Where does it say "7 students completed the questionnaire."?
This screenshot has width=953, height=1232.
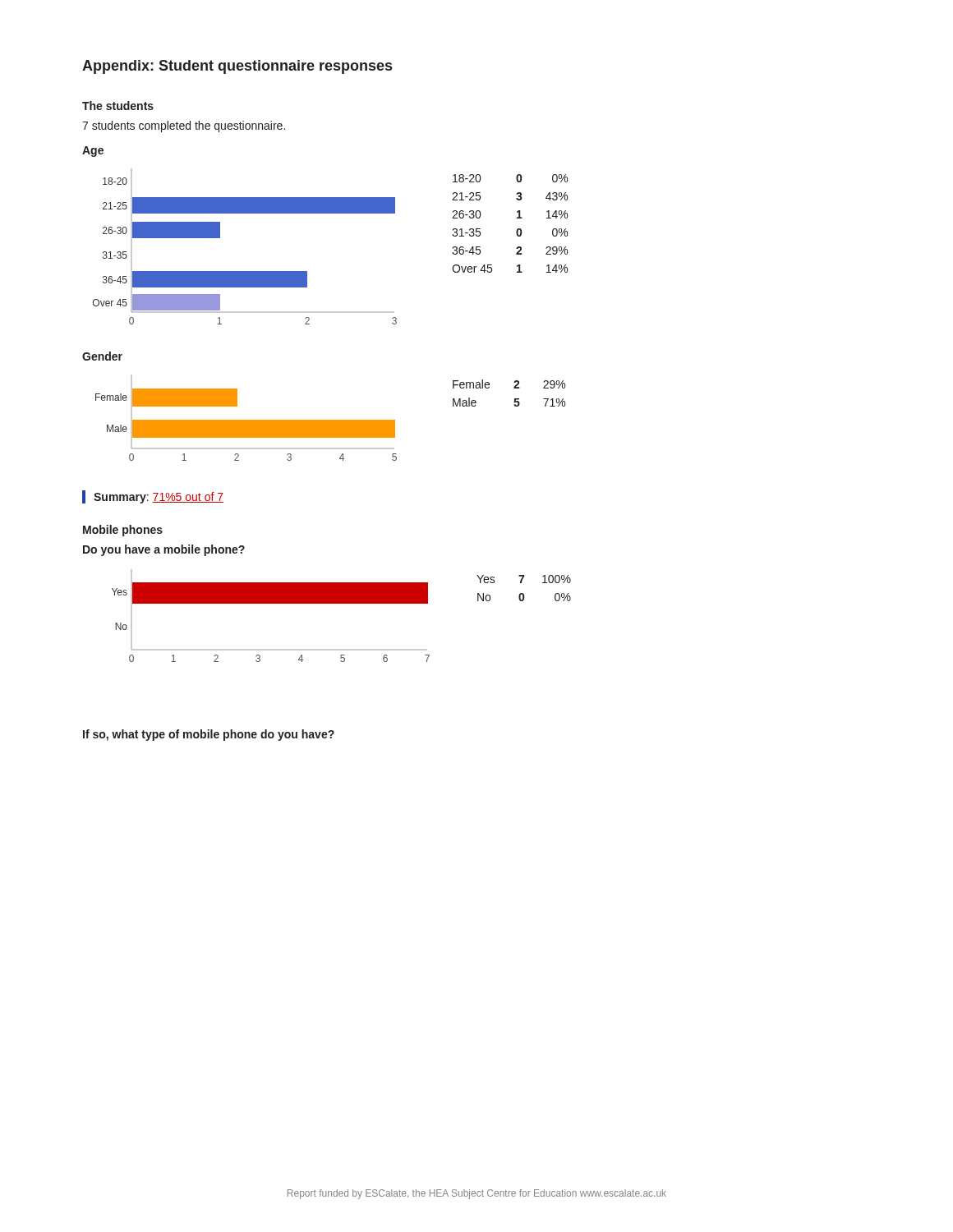(184, 126)
